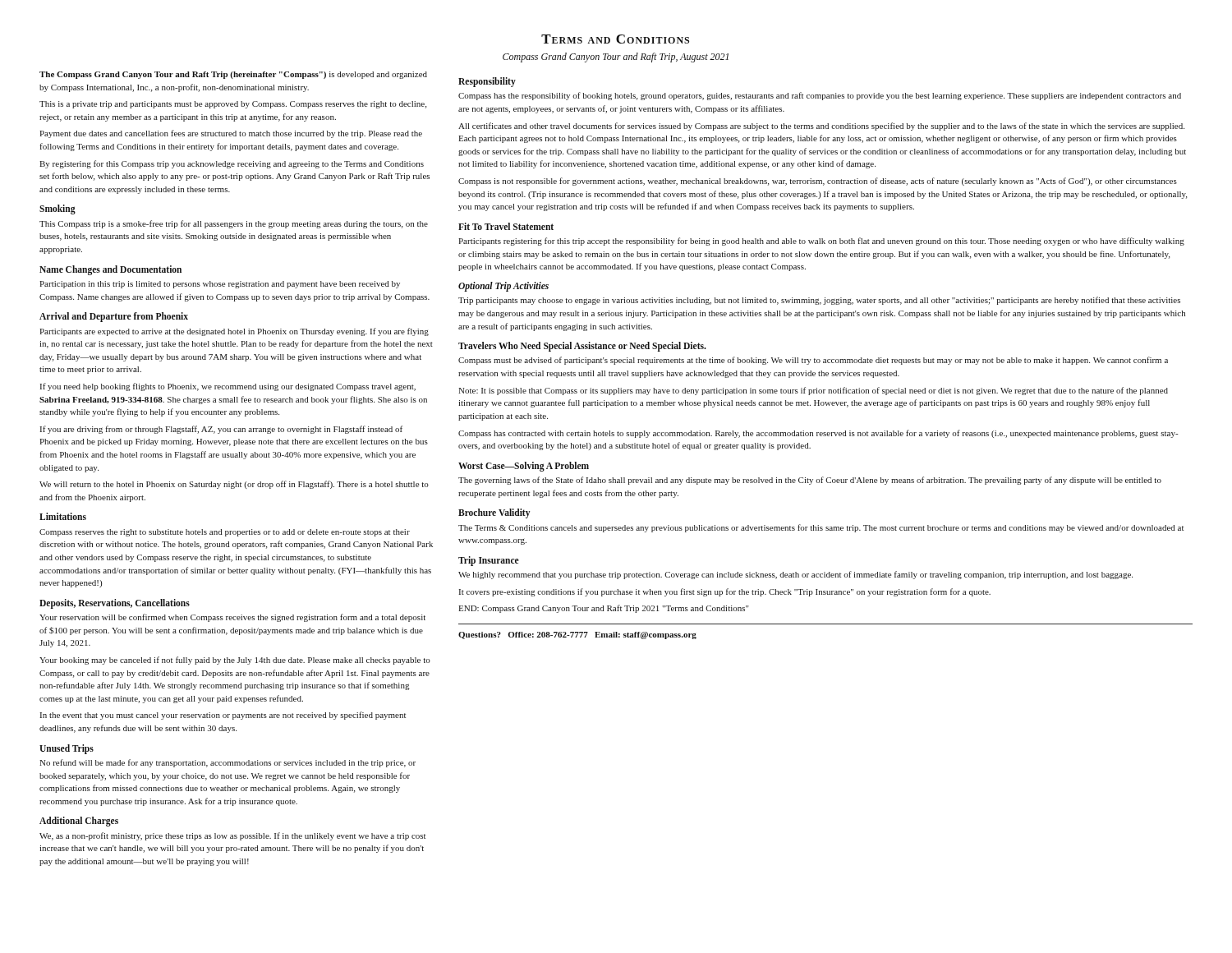Select the passage starting "Participation in this"

pyautogui.click(x=237, y=291)
